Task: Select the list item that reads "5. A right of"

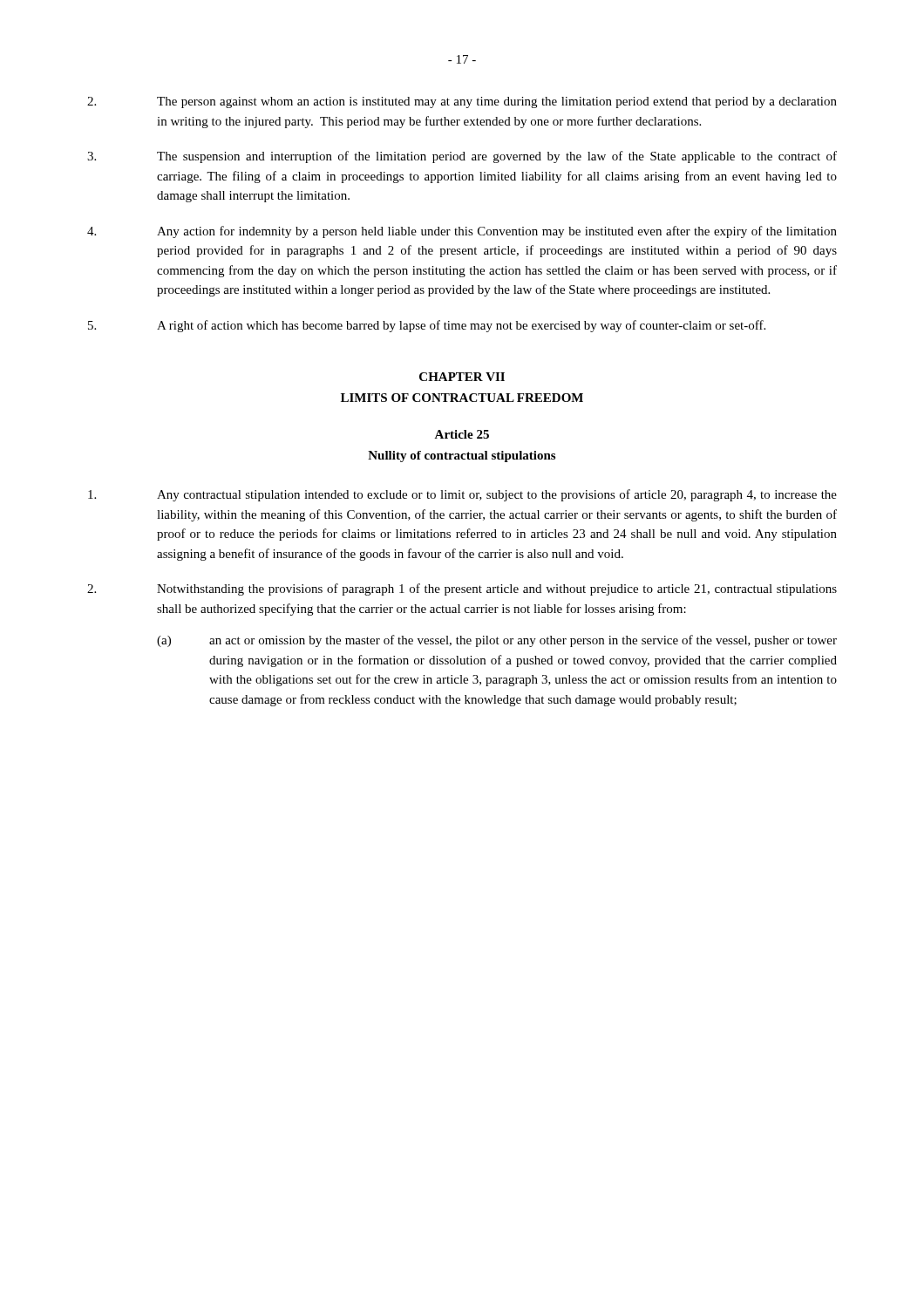Action: 462,325
